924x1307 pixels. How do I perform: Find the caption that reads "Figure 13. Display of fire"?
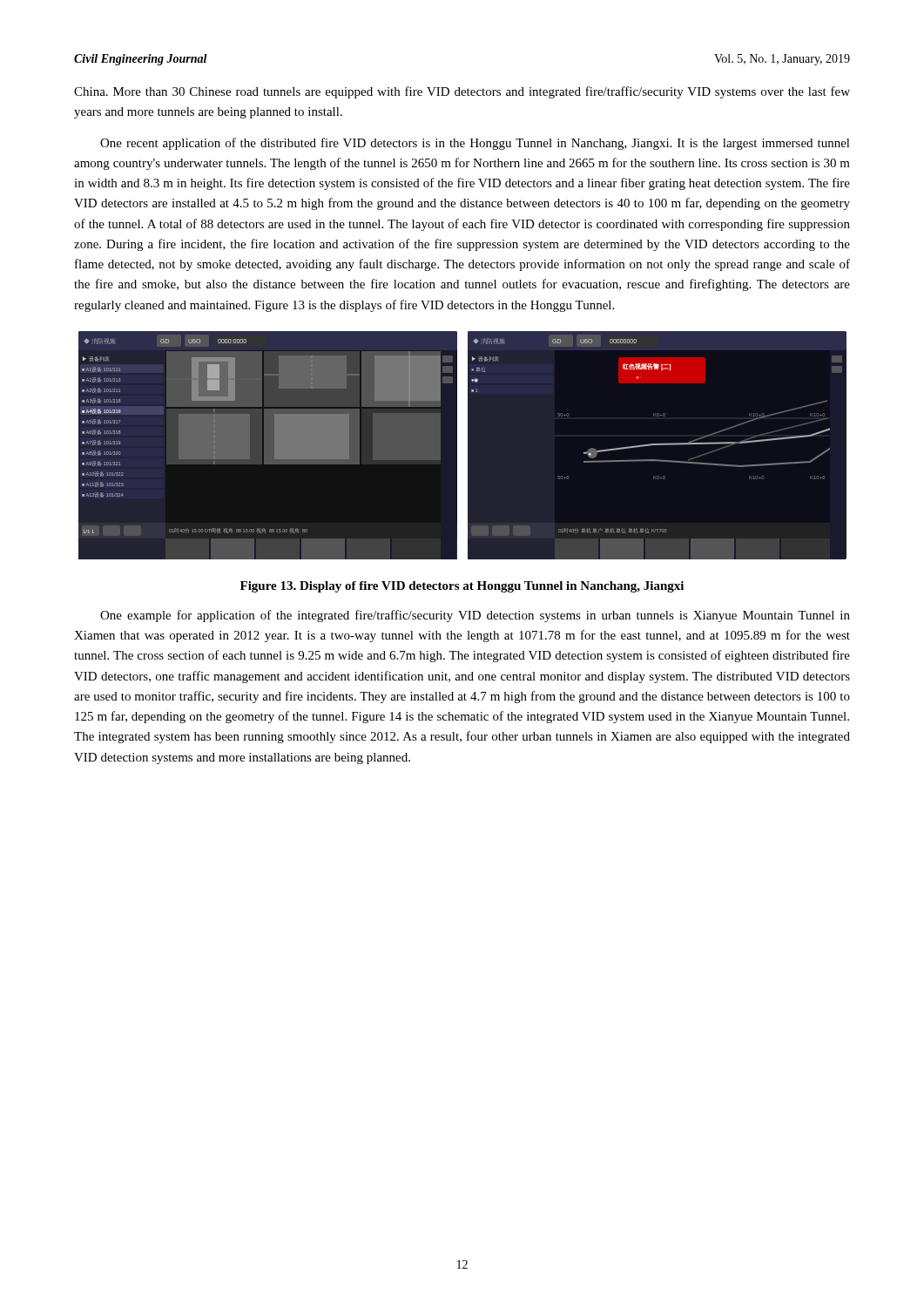(x=462, y=585)
